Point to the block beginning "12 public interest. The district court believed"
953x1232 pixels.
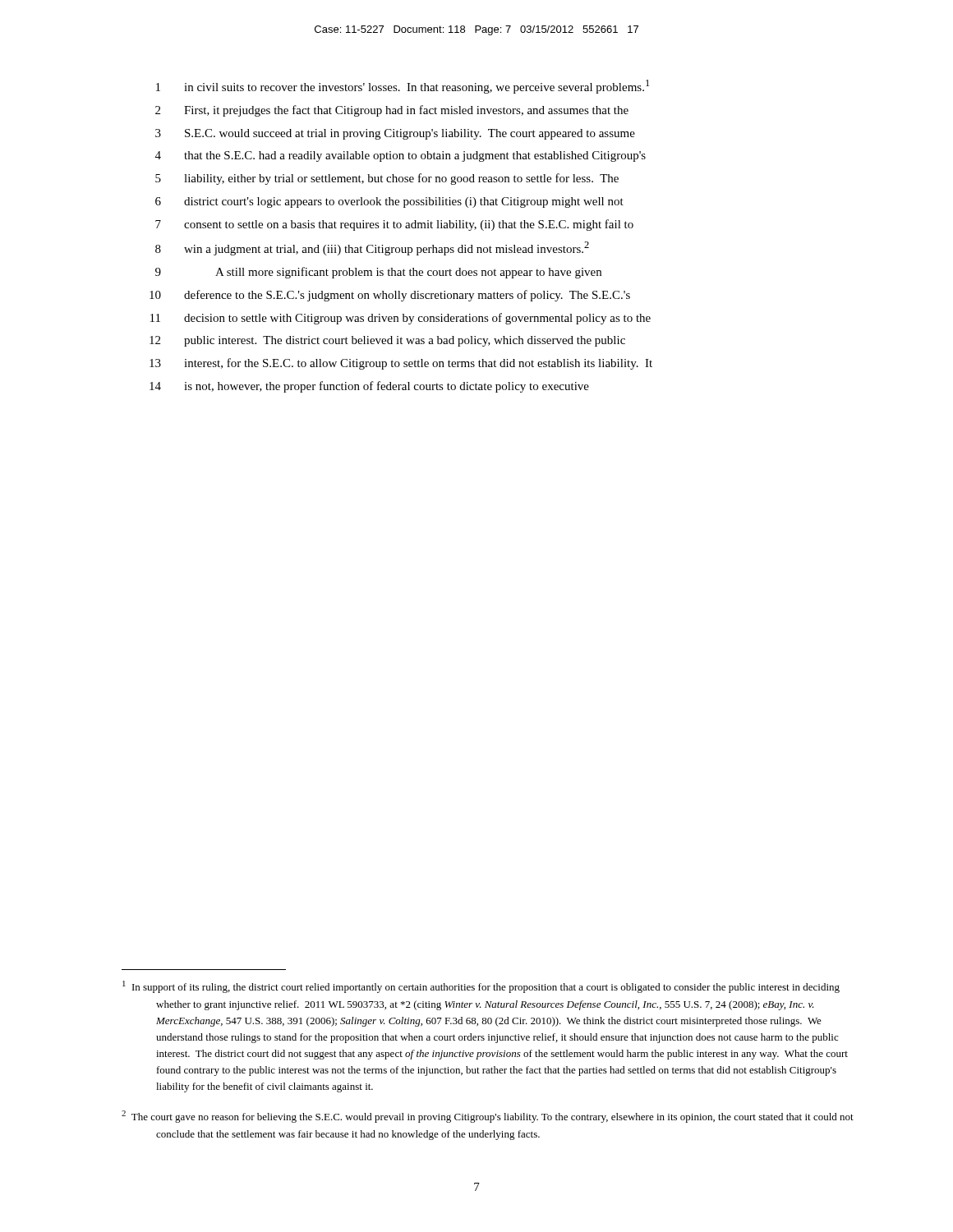pyautogui.click(x=496, y=341)
